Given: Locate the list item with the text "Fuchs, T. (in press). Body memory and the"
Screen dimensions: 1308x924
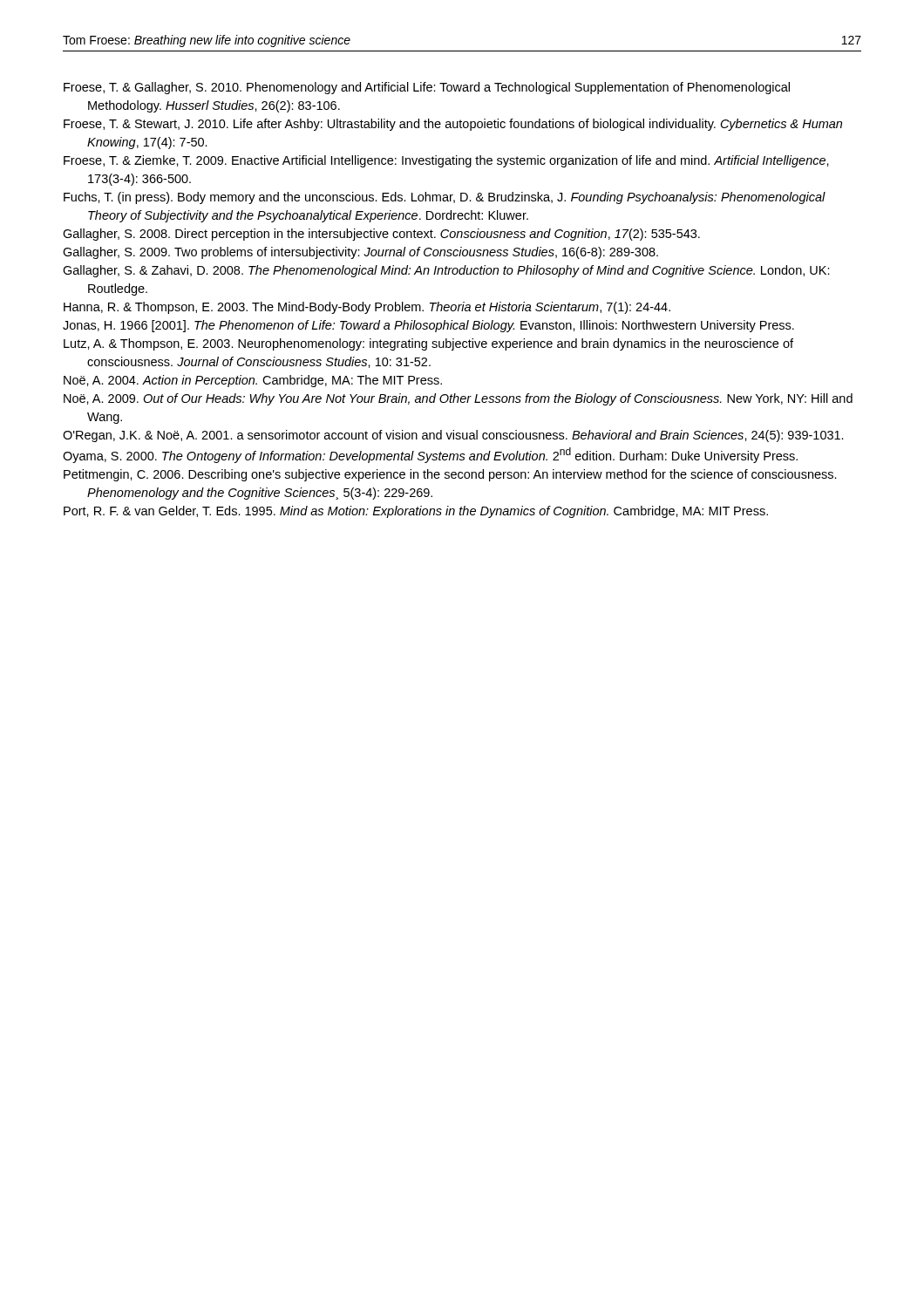Looking at the screenshot, I should (444, 206).
